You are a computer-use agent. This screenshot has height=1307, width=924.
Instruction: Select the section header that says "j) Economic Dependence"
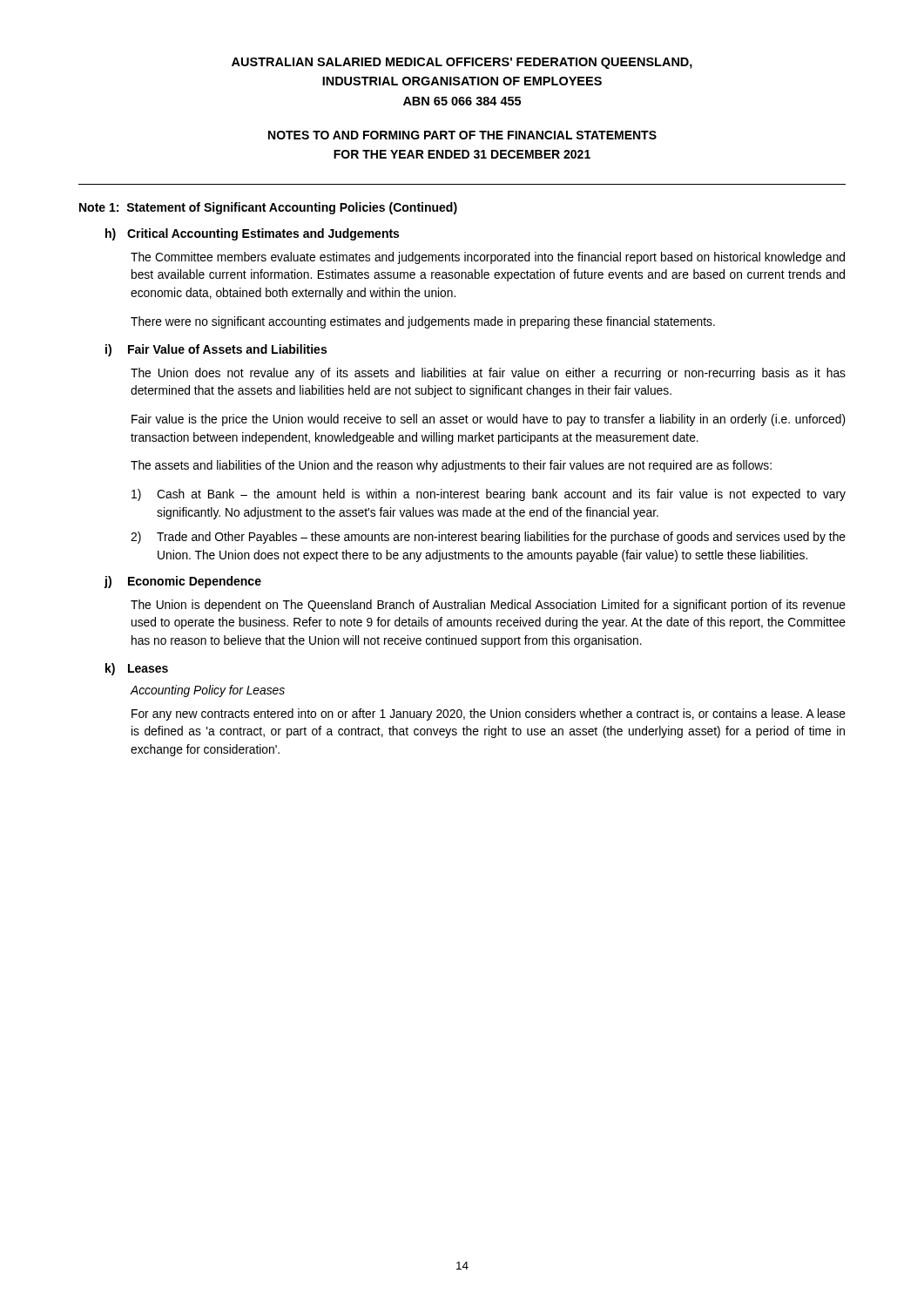[x=183, y=581]
